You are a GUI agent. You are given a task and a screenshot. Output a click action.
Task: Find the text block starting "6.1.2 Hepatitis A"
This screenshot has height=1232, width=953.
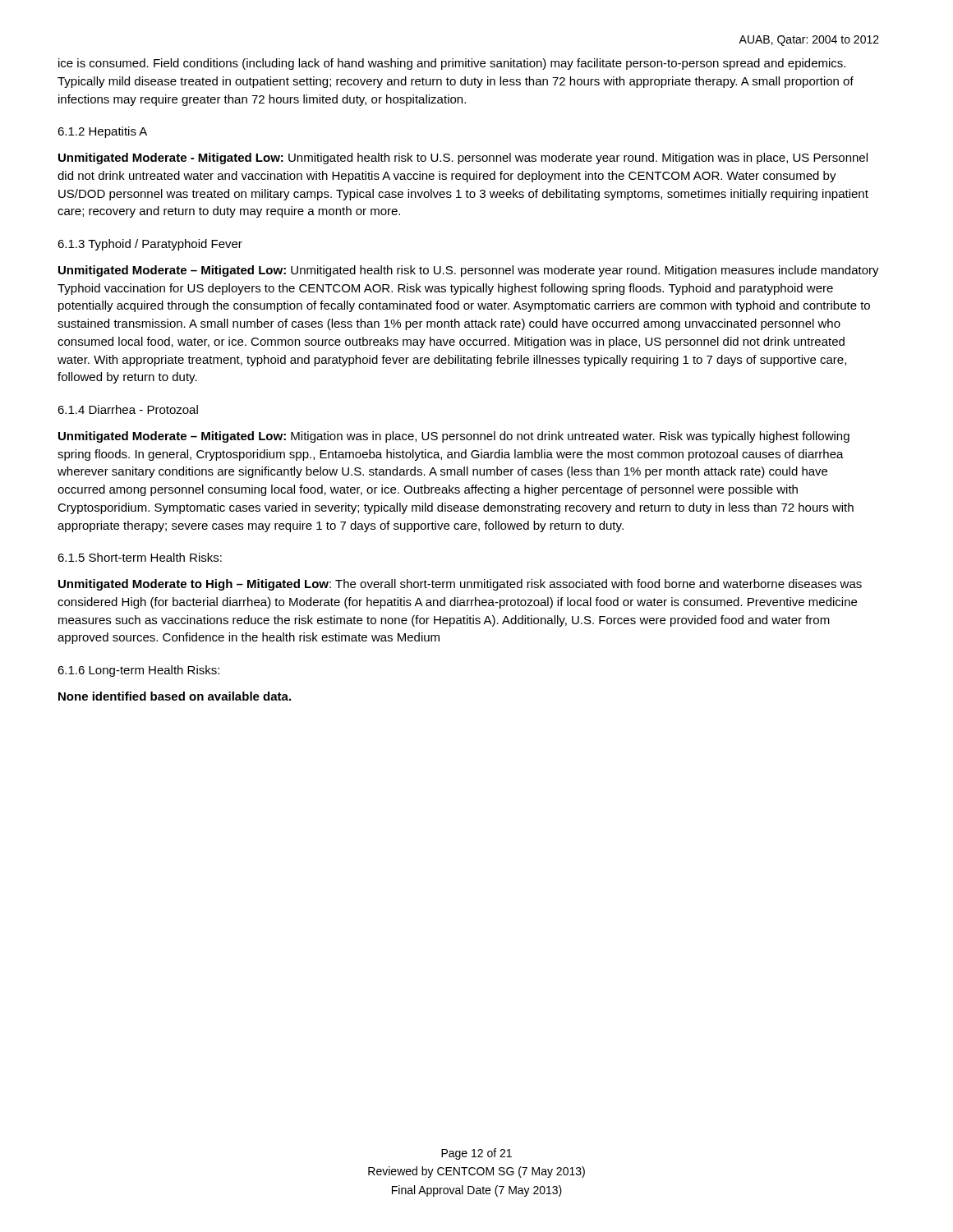pyautogui.click(x=102, y=131)
